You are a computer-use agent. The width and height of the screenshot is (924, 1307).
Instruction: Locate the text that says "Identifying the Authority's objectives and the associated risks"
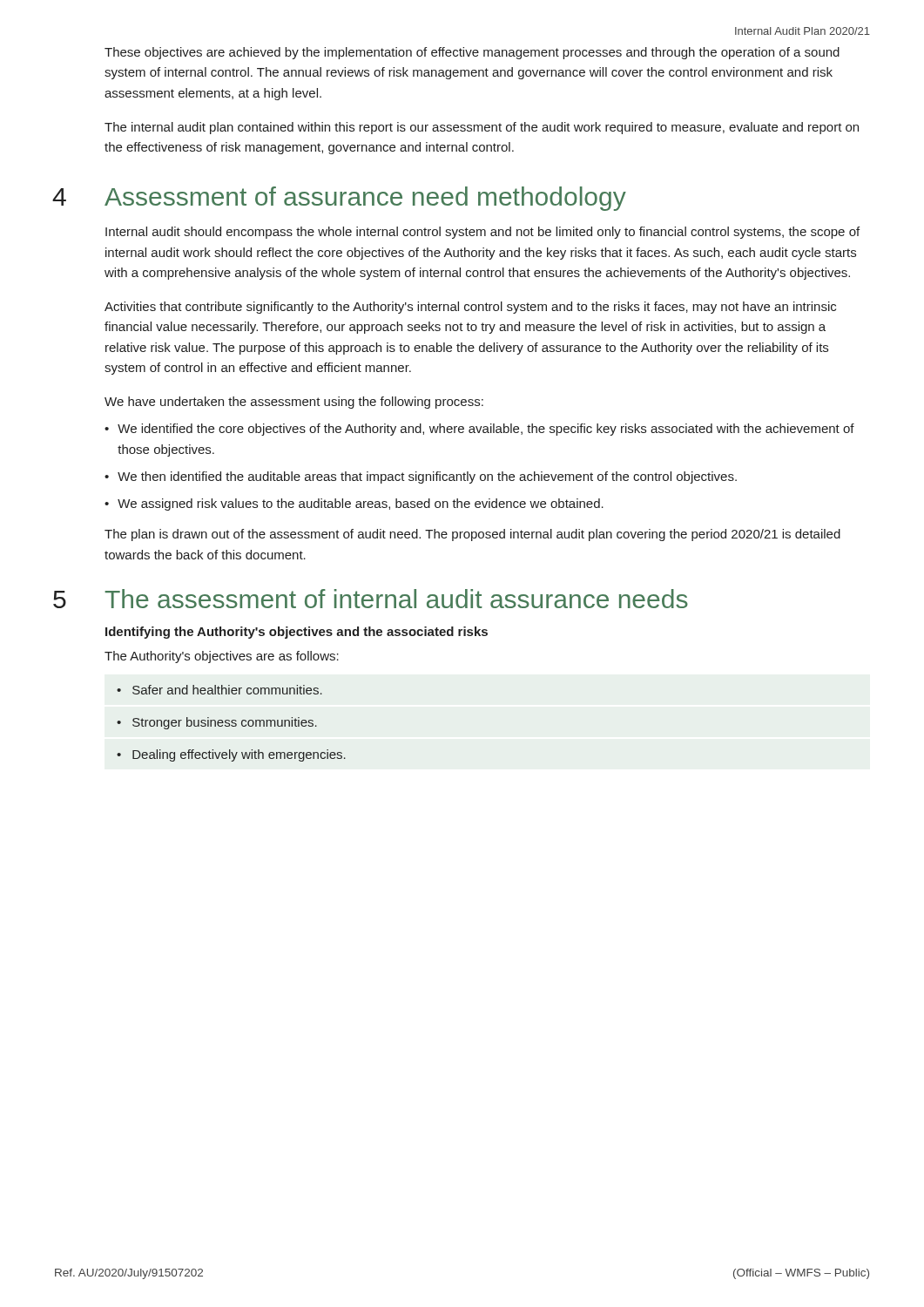(x=296, y=631)
